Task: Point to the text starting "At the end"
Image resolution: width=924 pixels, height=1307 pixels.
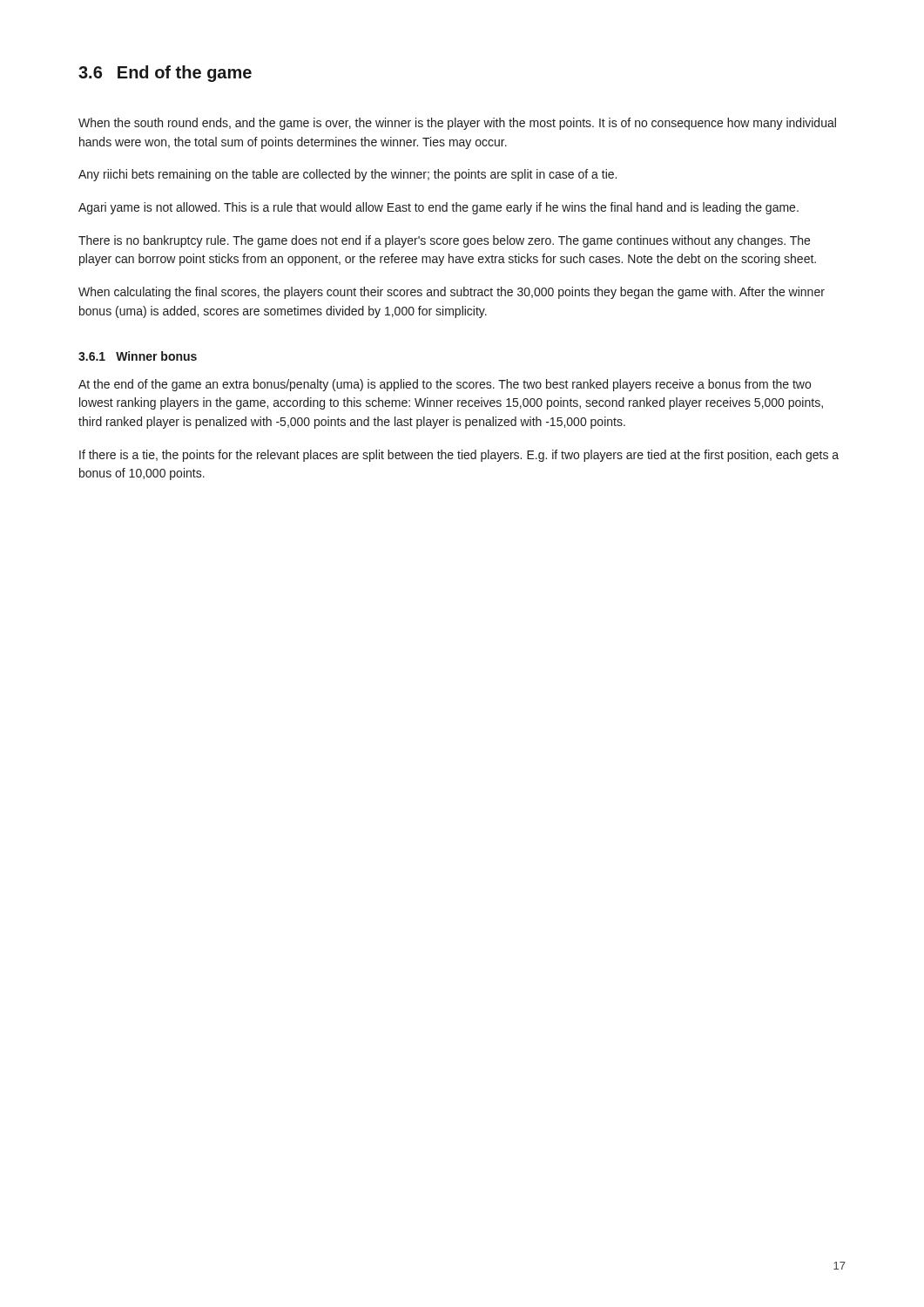Action: coord(462,403)
